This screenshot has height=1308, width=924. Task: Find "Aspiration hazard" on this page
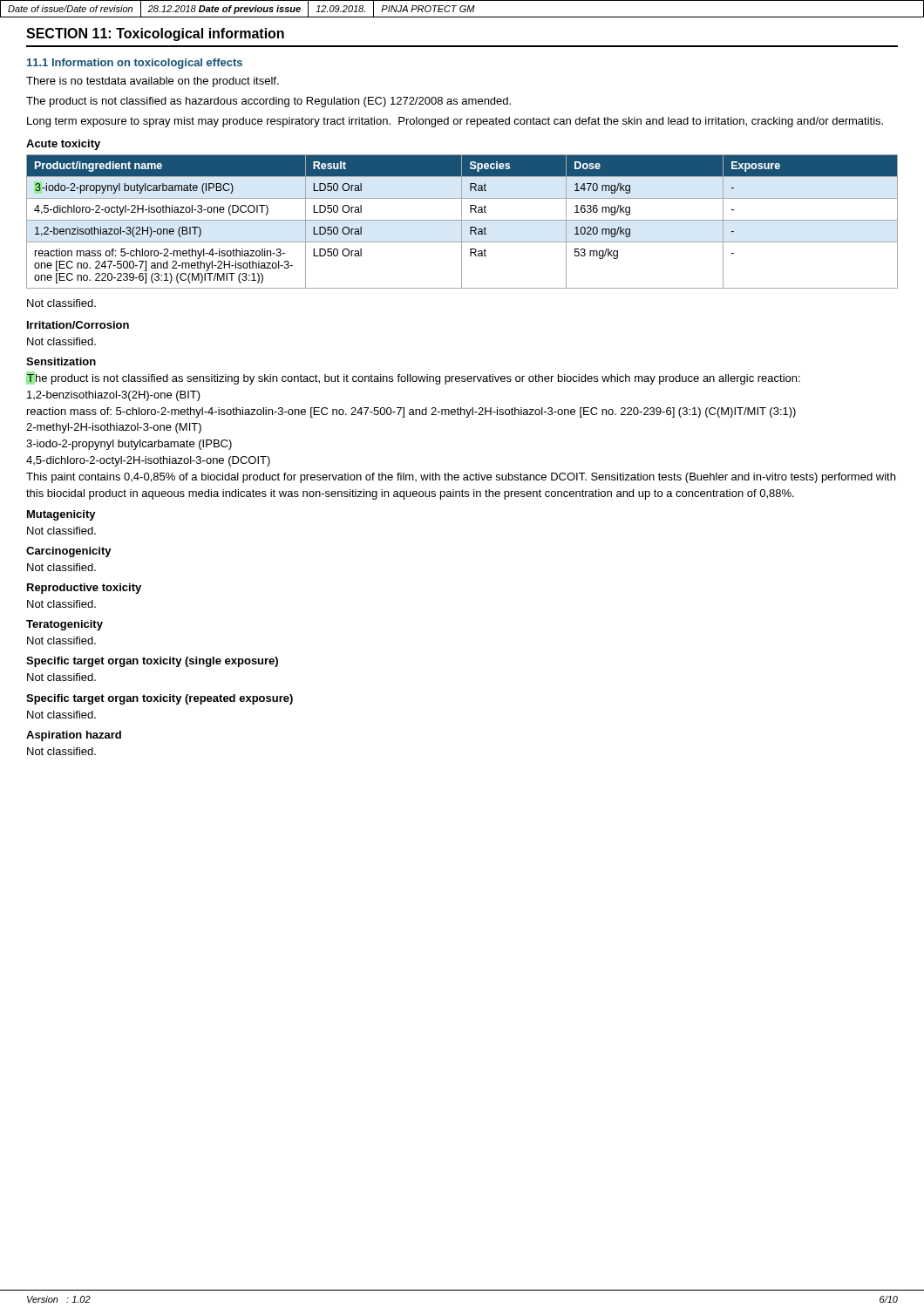tap(74, 734)
